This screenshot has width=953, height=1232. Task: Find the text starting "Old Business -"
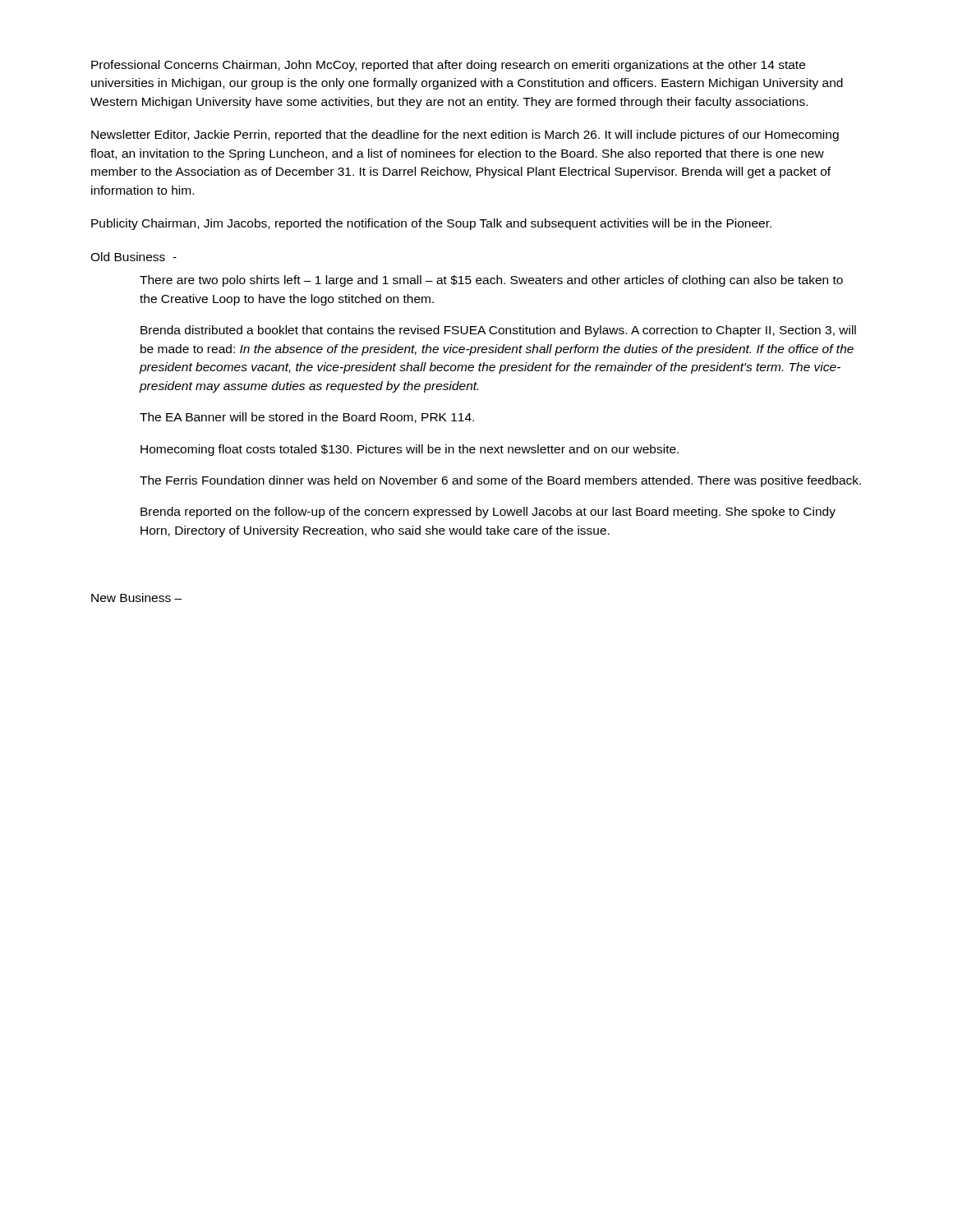[x=134, y=256]
